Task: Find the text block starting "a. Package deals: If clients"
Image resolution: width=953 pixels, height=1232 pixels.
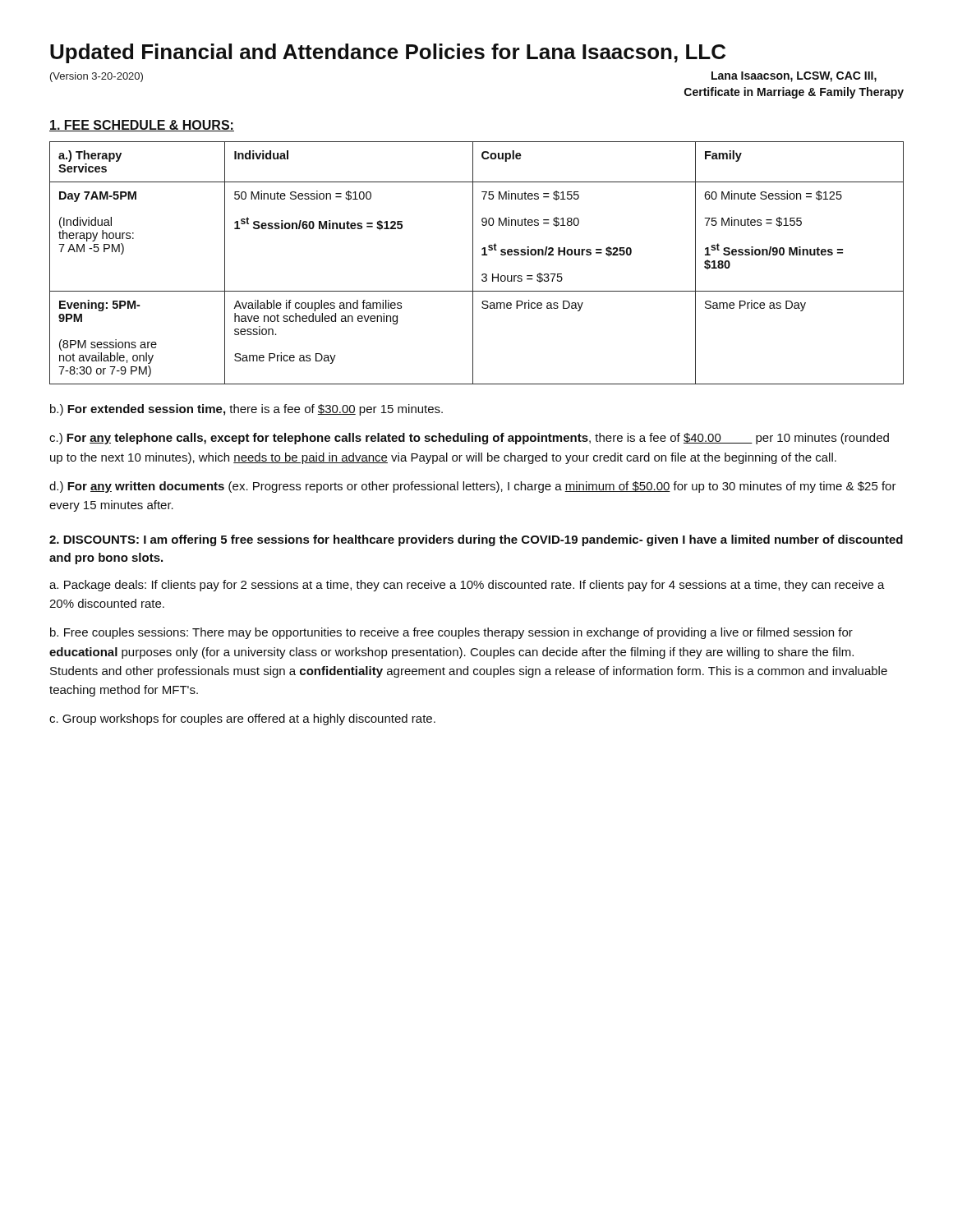Action: click(x=467, y=594)
